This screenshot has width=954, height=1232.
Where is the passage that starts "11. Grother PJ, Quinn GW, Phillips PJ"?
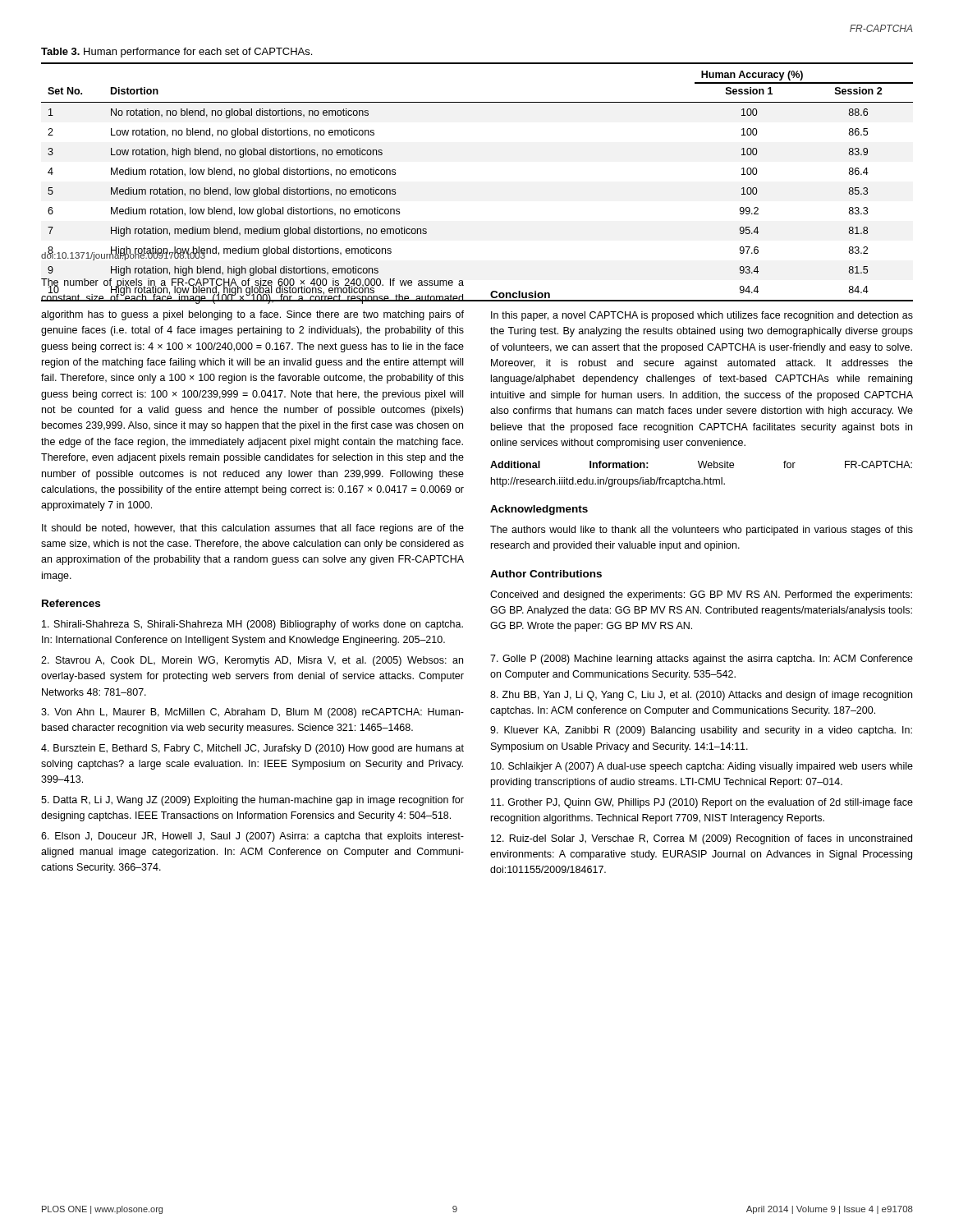click(702, 810)
